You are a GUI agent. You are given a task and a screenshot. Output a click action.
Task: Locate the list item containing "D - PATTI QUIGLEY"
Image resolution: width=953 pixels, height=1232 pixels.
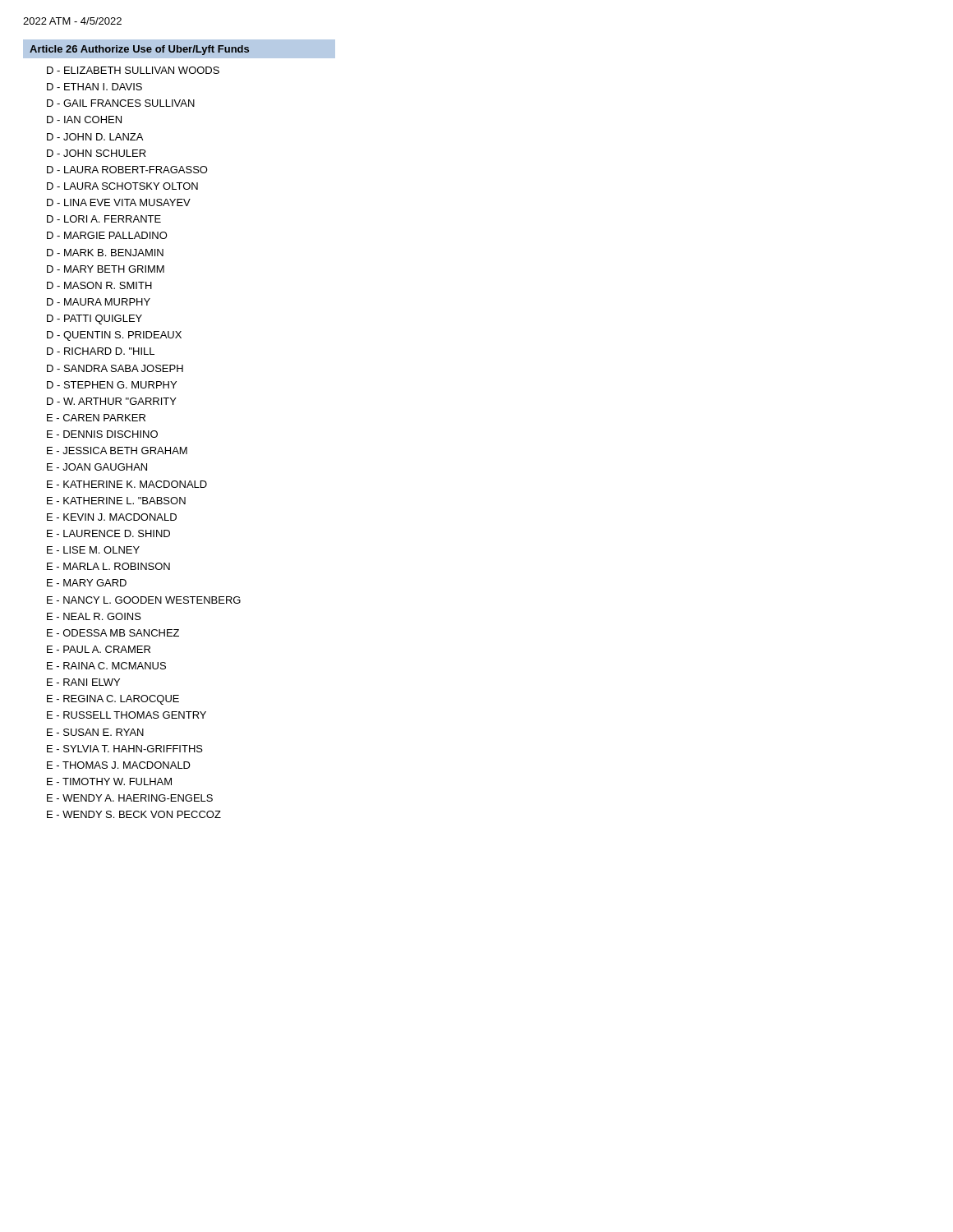pyautogui.click(x=94, y=318)
